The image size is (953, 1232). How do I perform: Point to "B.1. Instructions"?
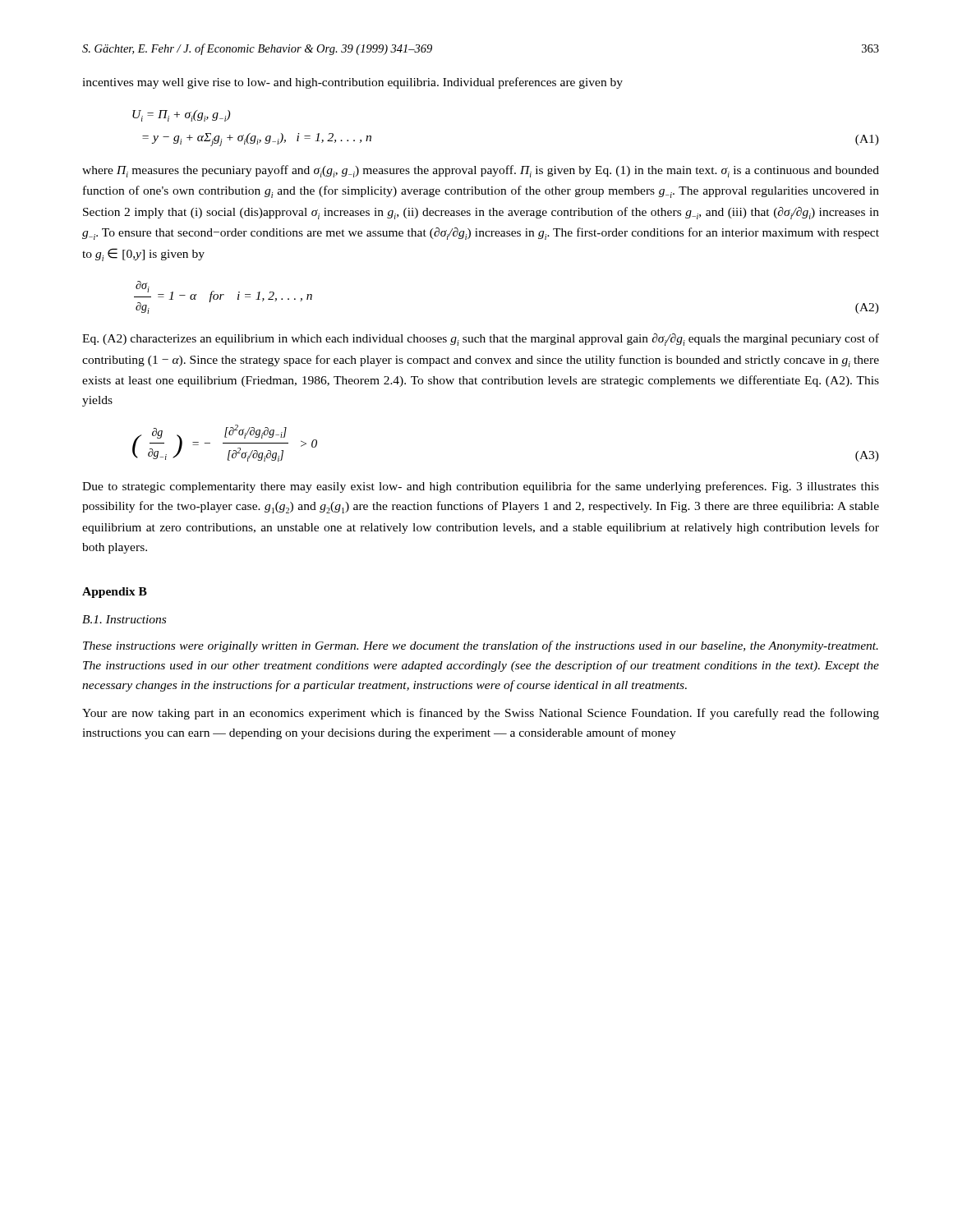(x=124, y=619)
